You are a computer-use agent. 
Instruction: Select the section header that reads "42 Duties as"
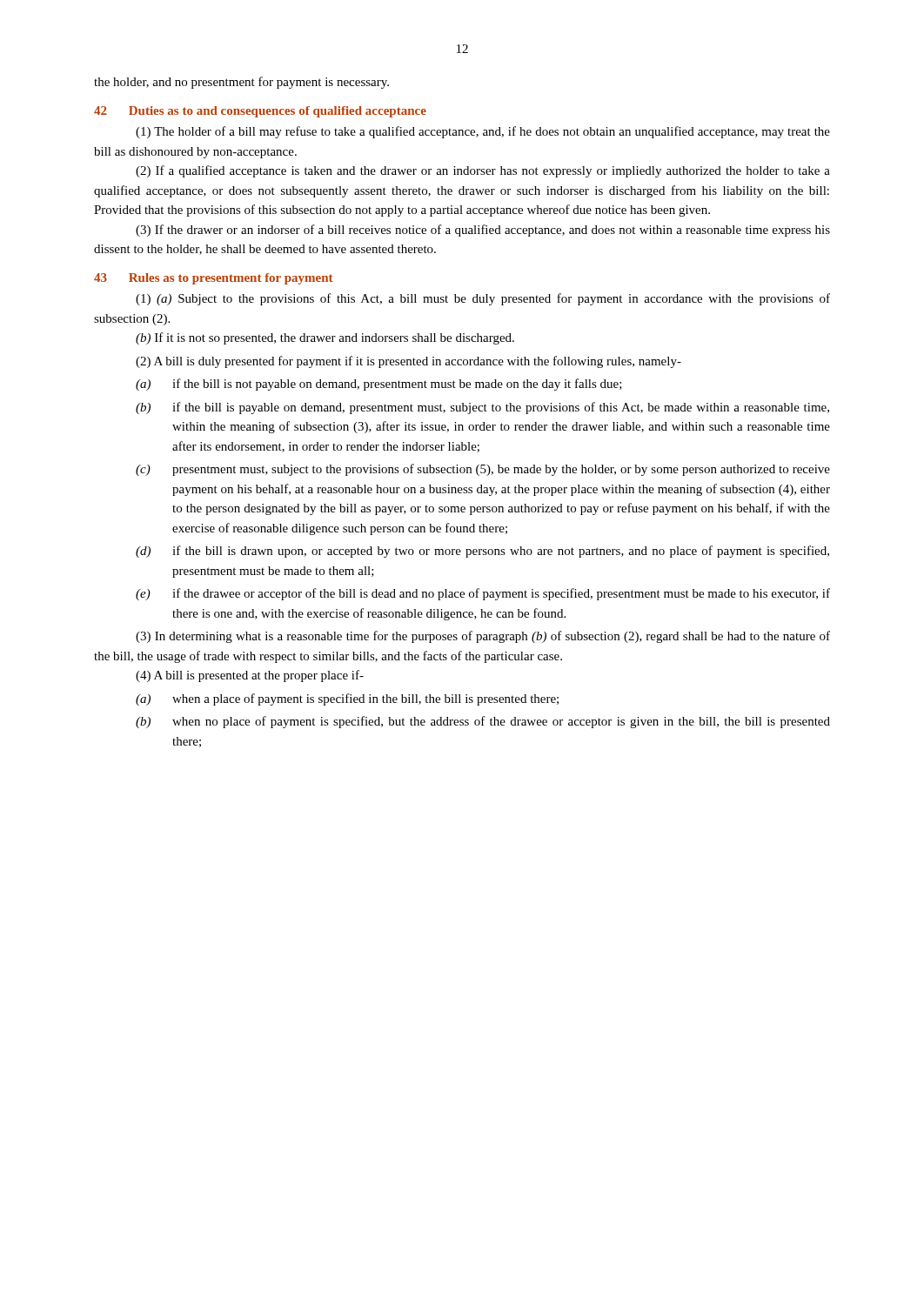(260, 110)
